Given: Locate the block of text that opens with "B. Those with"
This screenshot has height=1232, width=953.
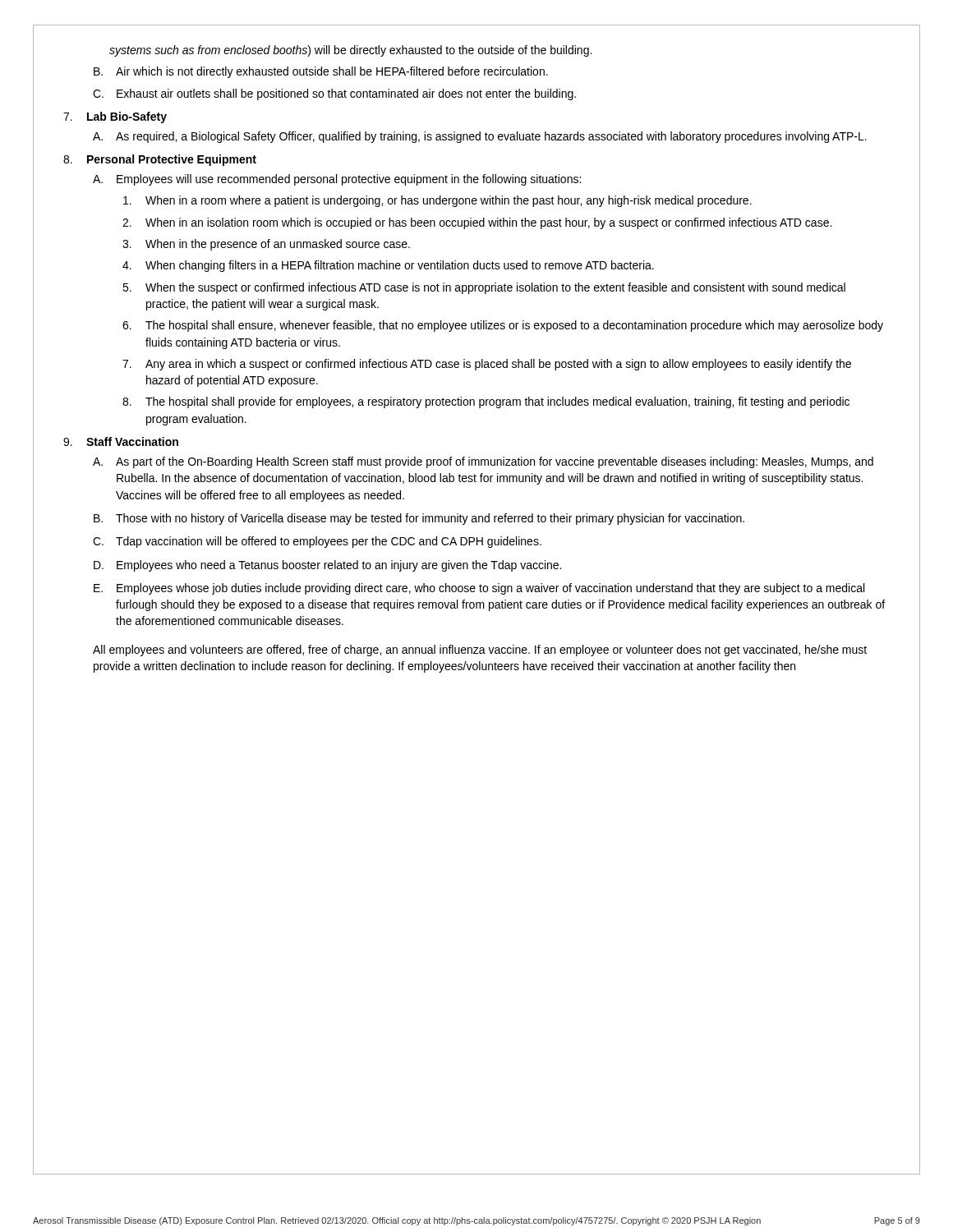Looking at the screenshot, I should (491, 518).
